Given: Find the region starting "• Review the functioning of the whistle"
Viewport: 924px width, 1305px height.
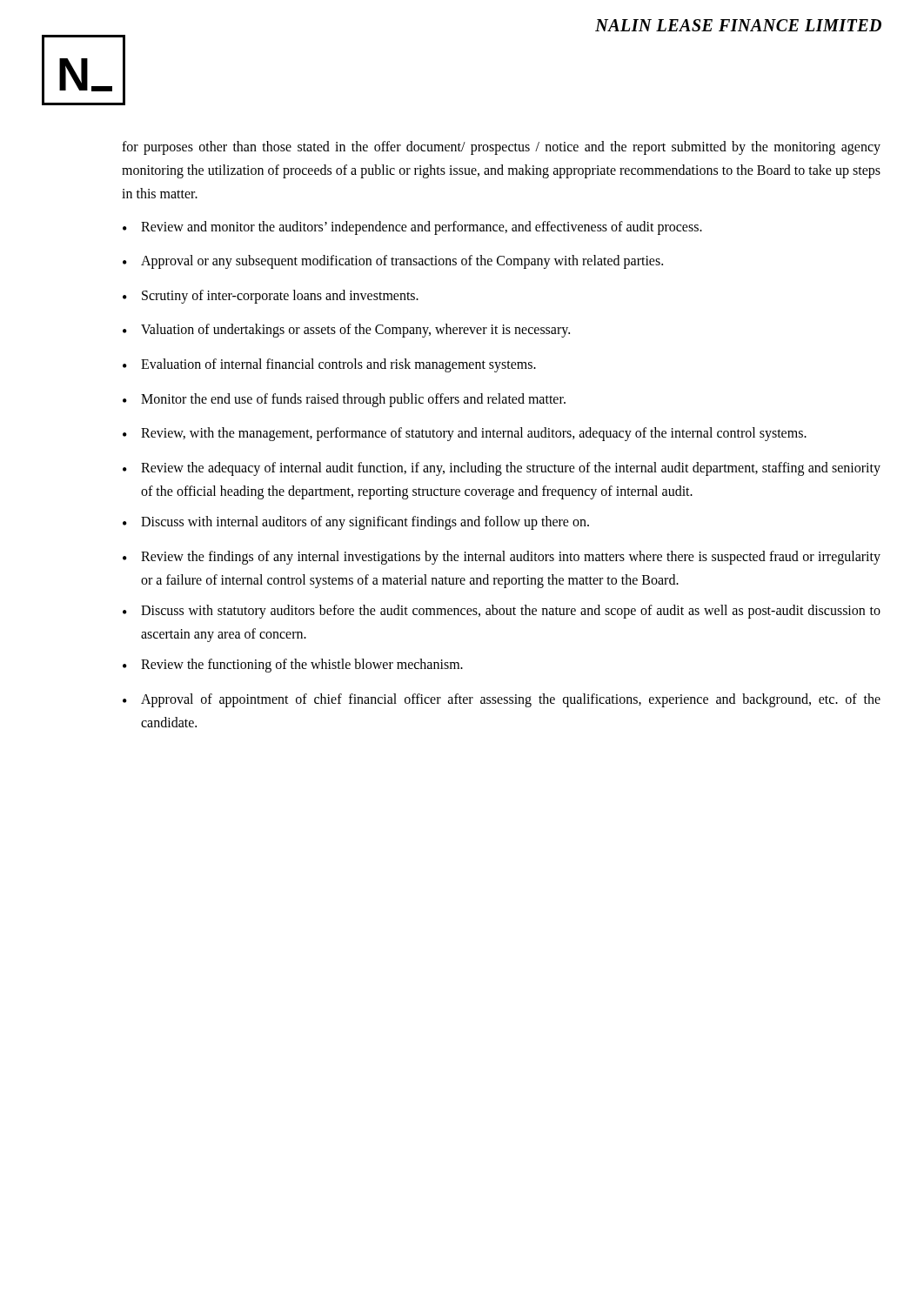Looking at the screenshot, I should [293, 666].
